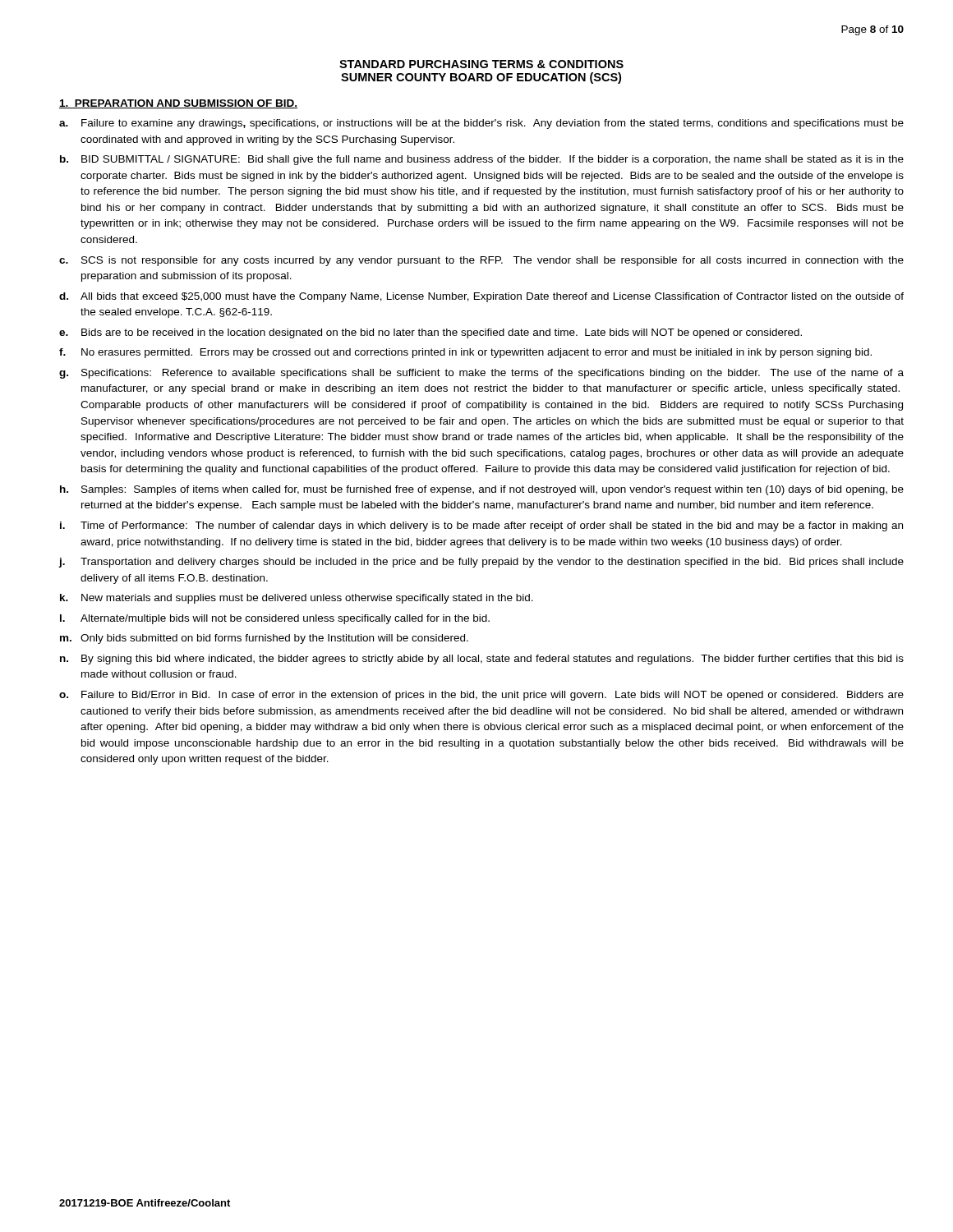The height and width of the screenshot is (1232, 953).
Task: Find the region starting "e. Bids are to be"
Action: [481, 332]
